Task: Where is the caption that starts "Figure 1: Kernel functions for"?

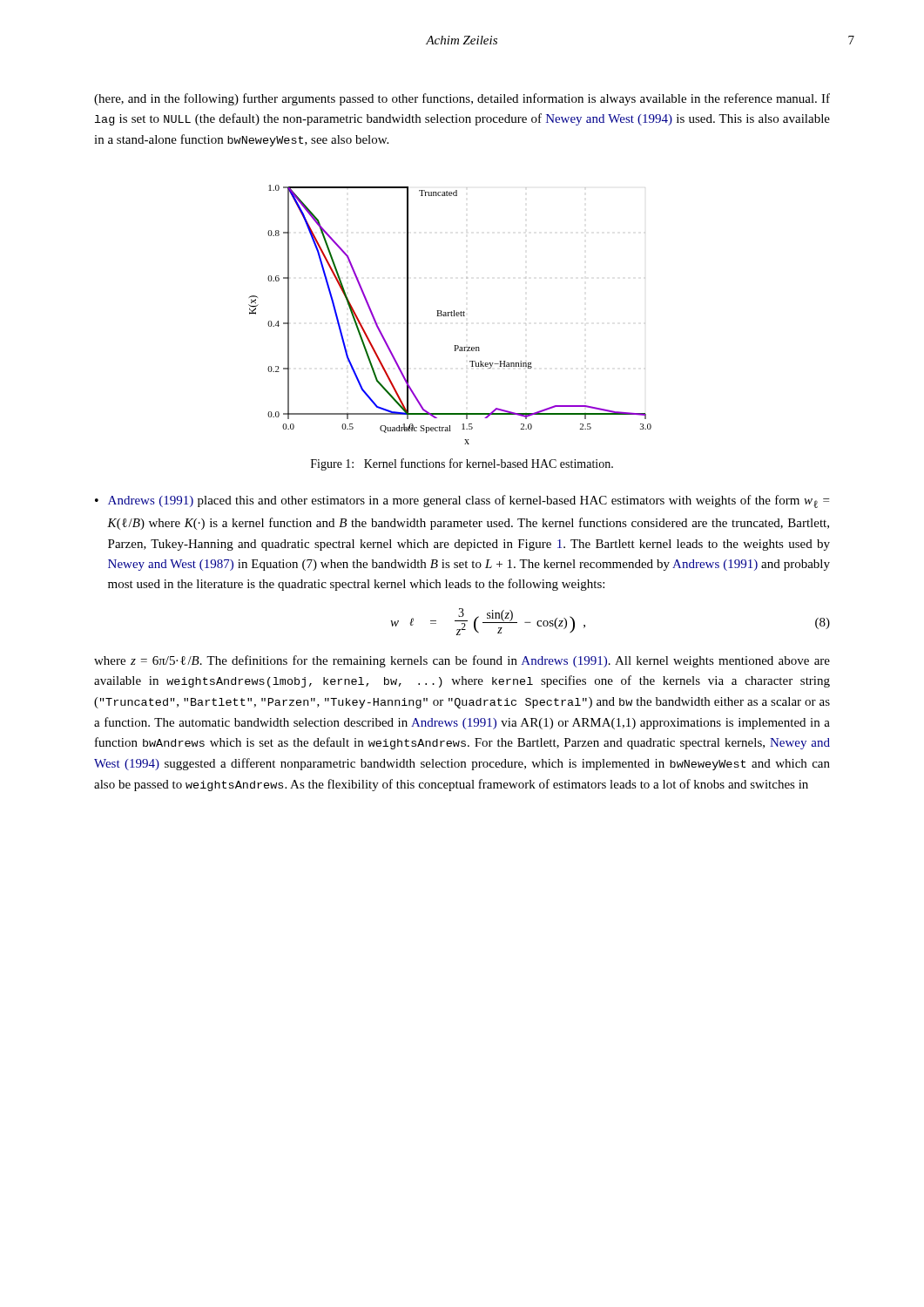Action: click(462, 464)
